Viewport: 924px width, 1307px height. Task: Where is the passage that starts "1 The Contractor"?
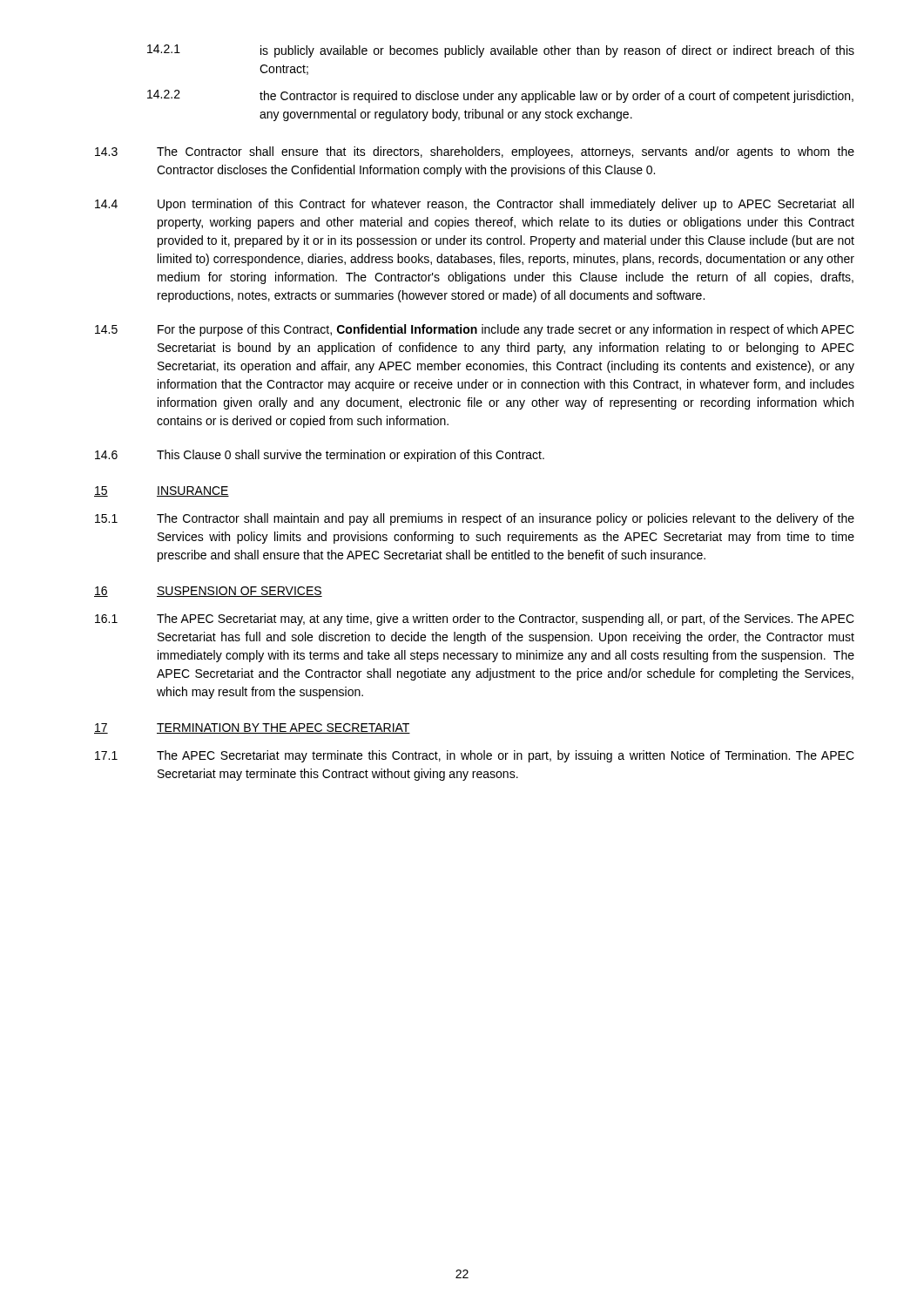pos(474,537)
